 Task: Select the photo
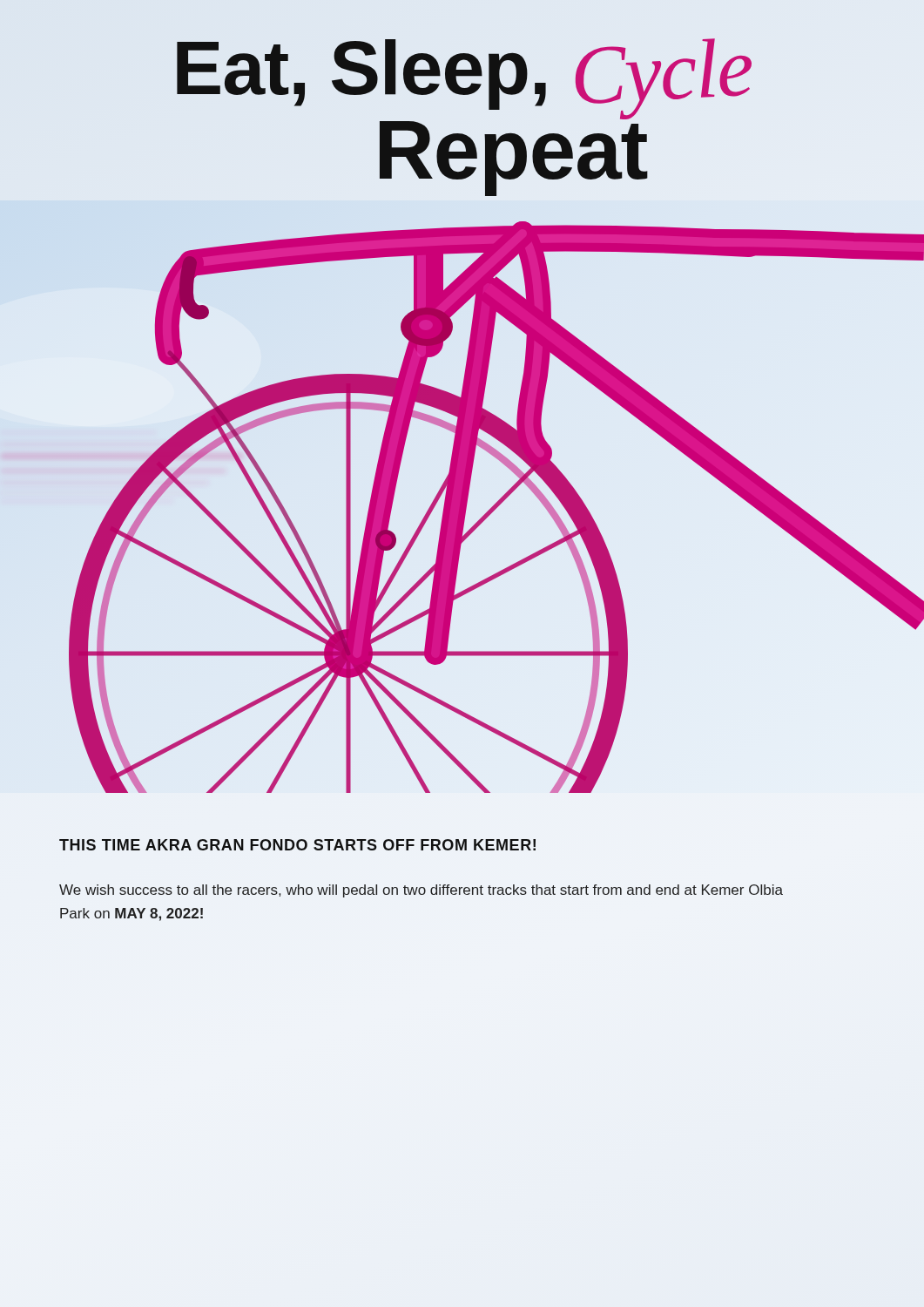[x=462, y=497]
